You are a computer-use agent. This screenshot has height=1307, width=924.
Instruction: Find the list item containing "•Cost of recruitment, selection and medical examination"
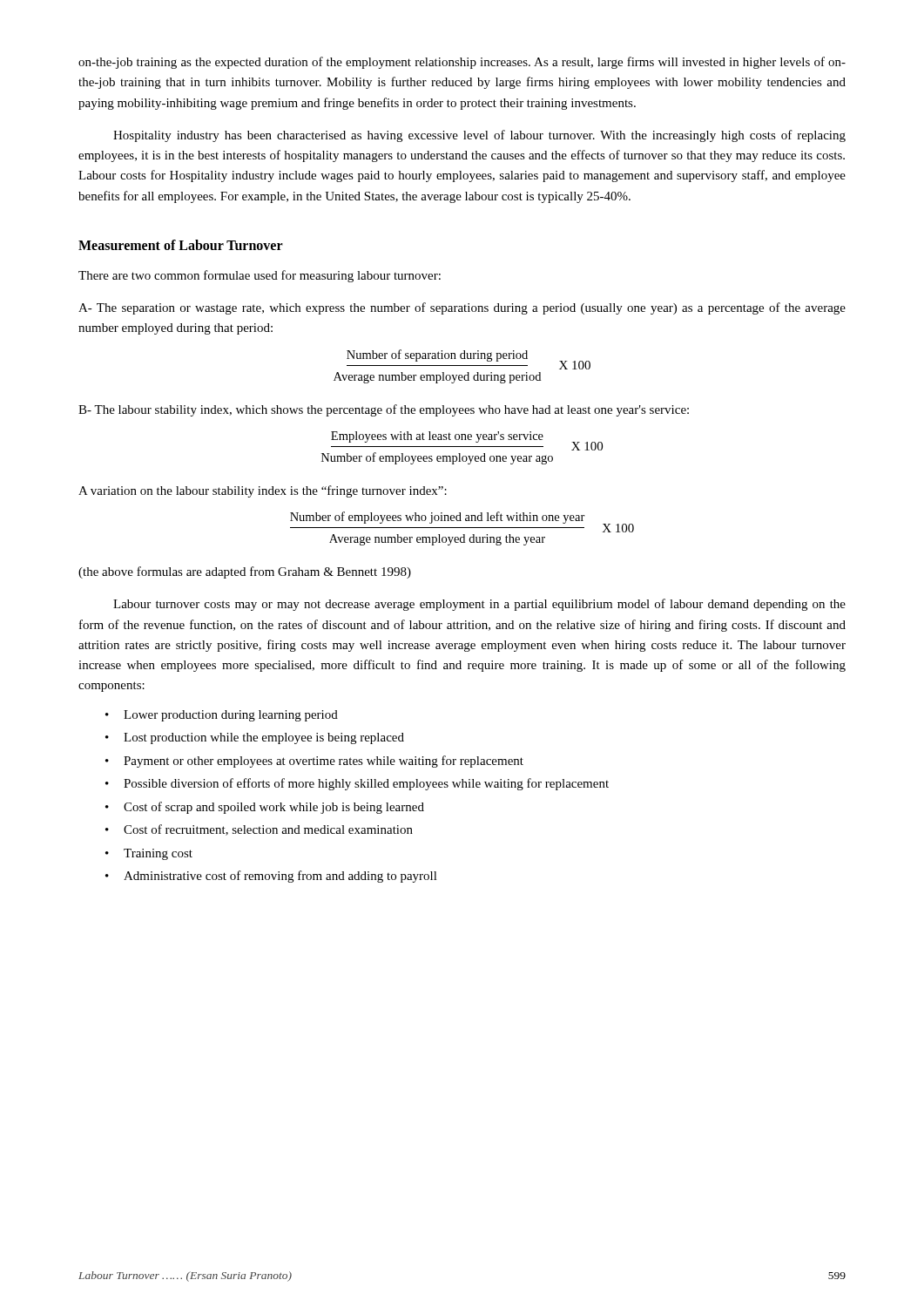pos(259,830)
